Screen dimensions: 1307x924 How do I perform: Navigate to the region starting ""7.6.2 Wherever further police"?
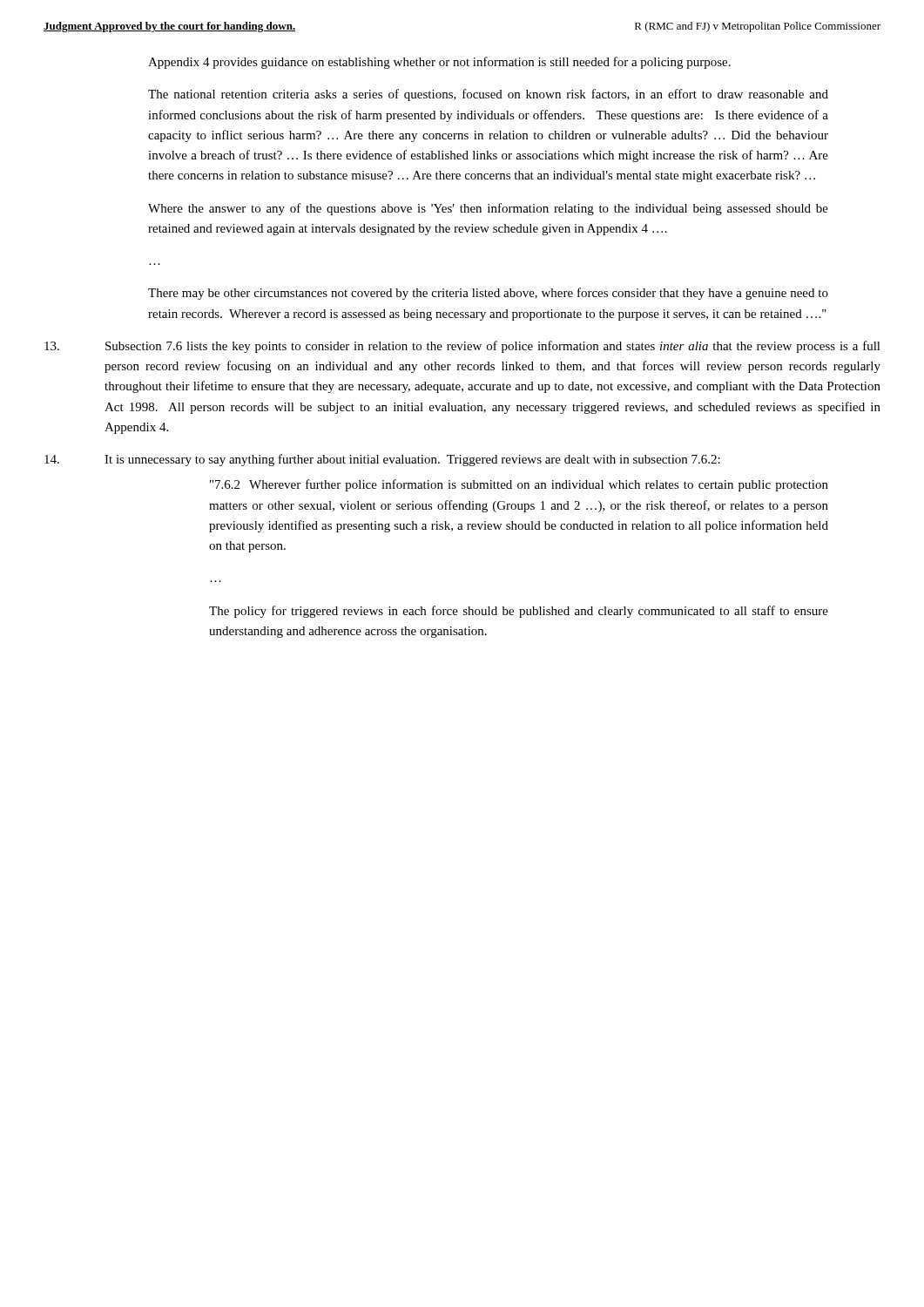click(519, 515)
